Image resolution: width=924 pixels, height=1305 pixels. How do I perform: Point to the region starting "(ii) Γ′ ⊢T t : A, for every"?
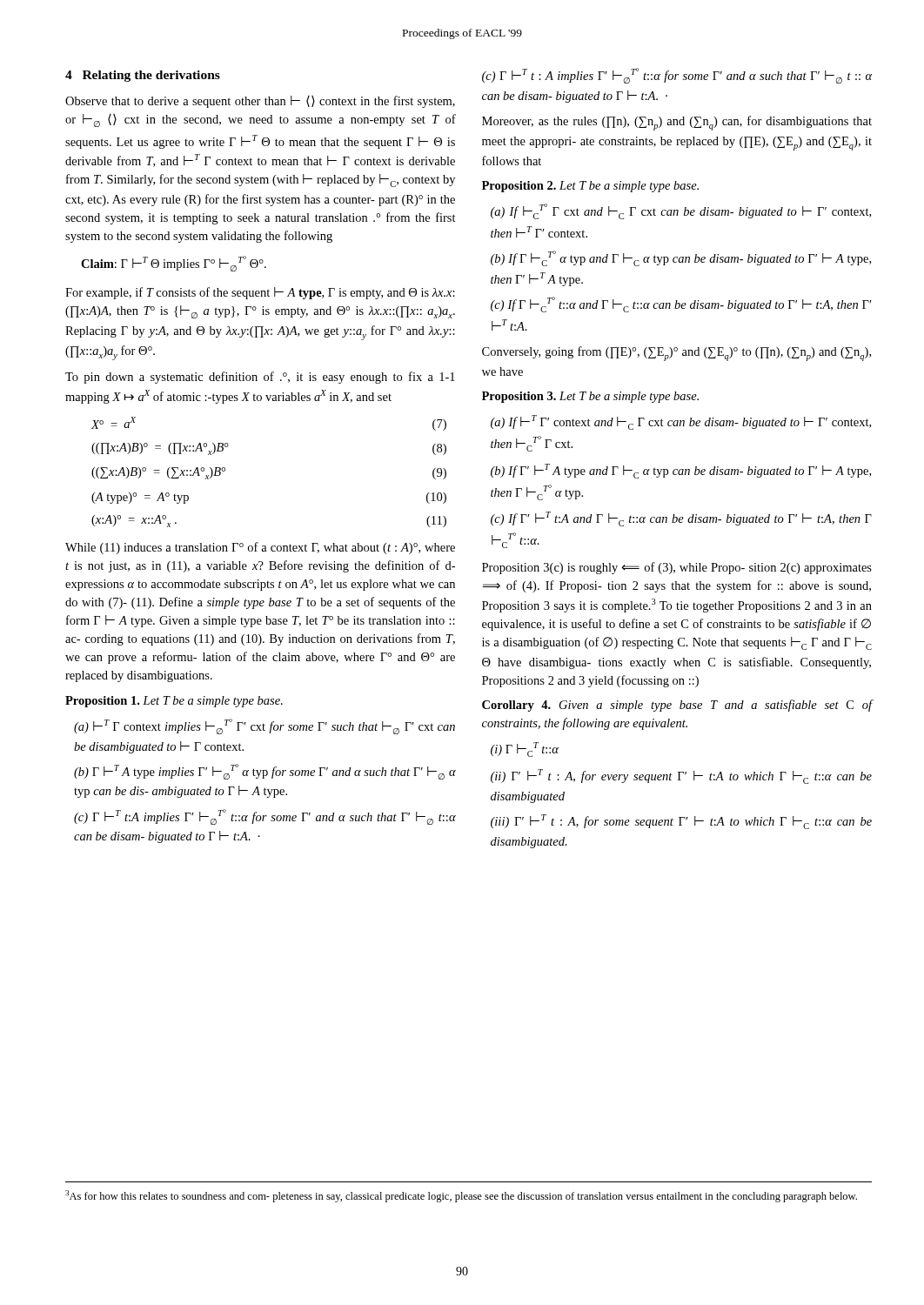tap(681, 785)
